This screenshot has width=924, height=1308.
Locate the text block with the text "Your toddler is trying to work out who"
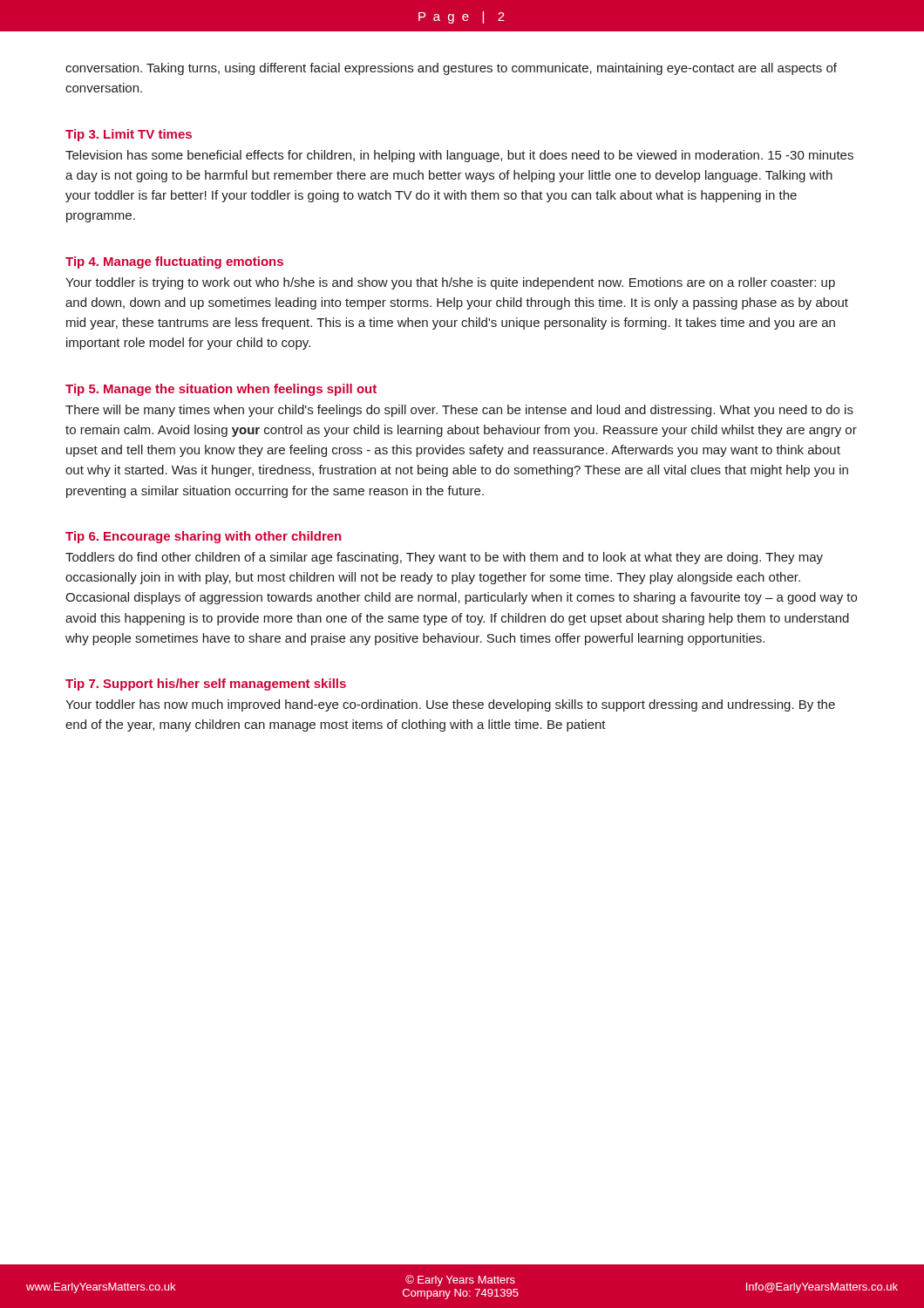coord(457,312)
